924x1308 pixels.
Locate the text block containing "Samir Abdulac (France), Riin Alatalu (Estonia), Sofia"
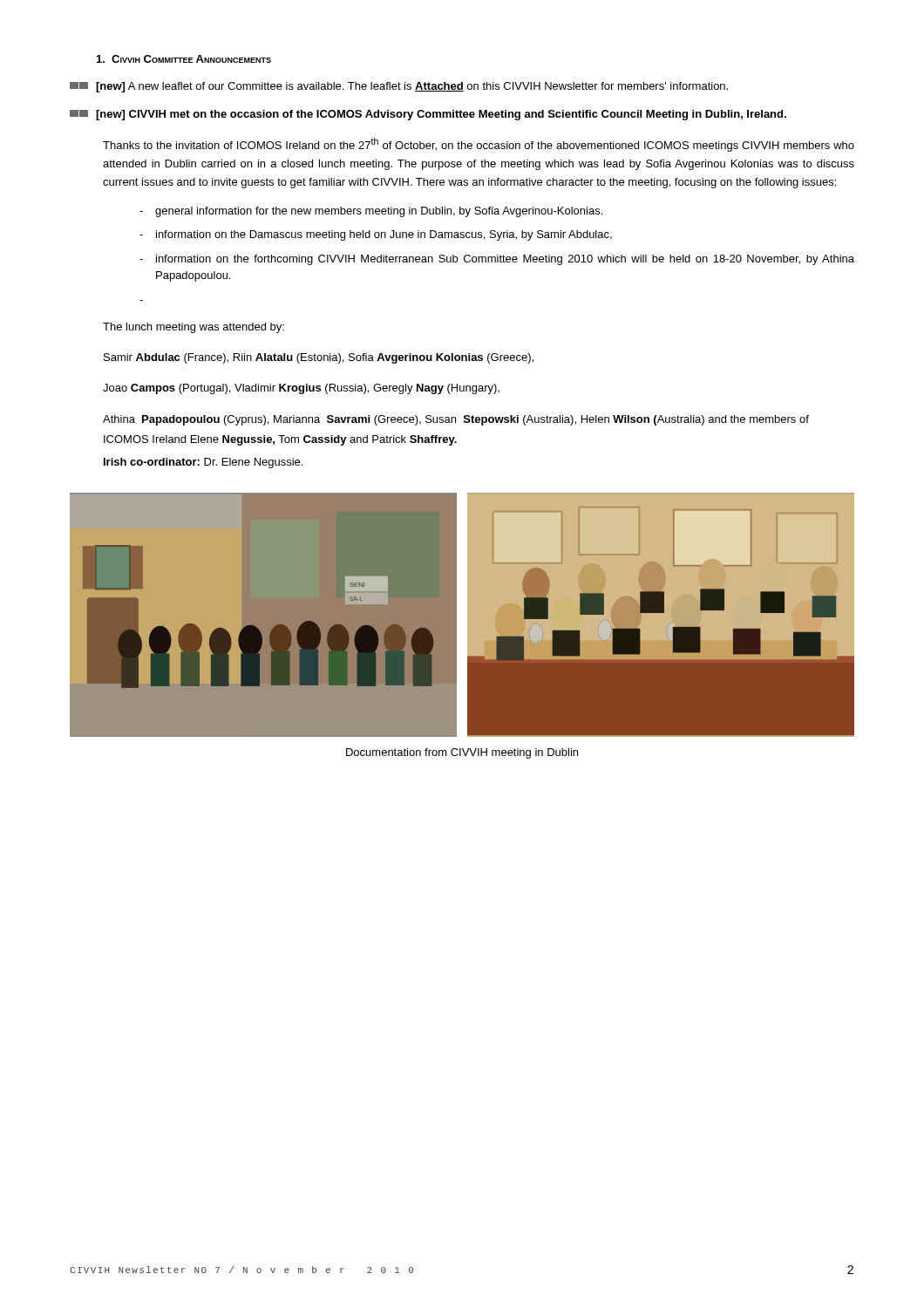319,357
